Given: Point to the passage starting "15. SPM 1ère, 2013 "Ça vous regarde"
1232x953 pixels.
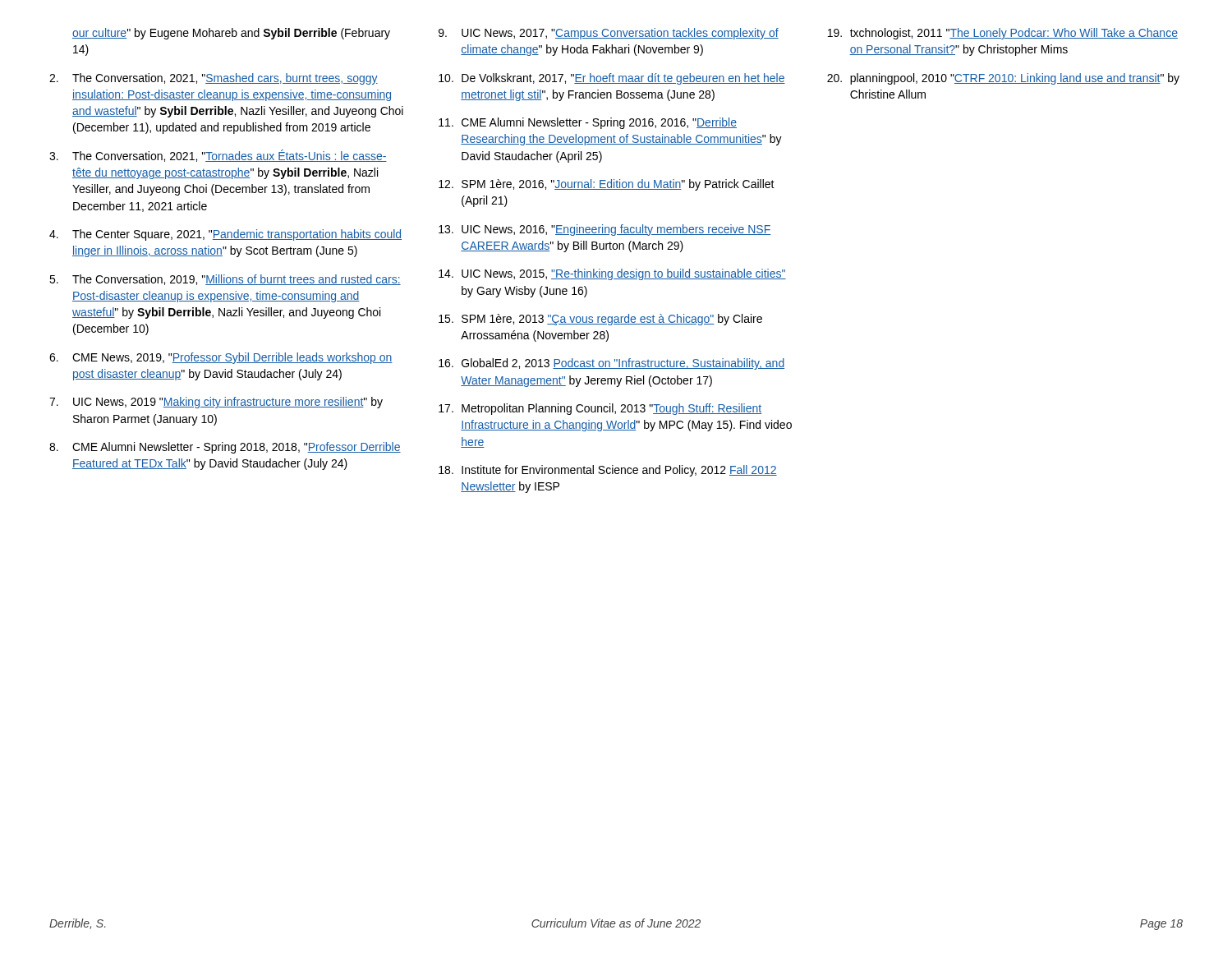Looking at the screenshot, I should pyautogui.click(x=616, y=327).
